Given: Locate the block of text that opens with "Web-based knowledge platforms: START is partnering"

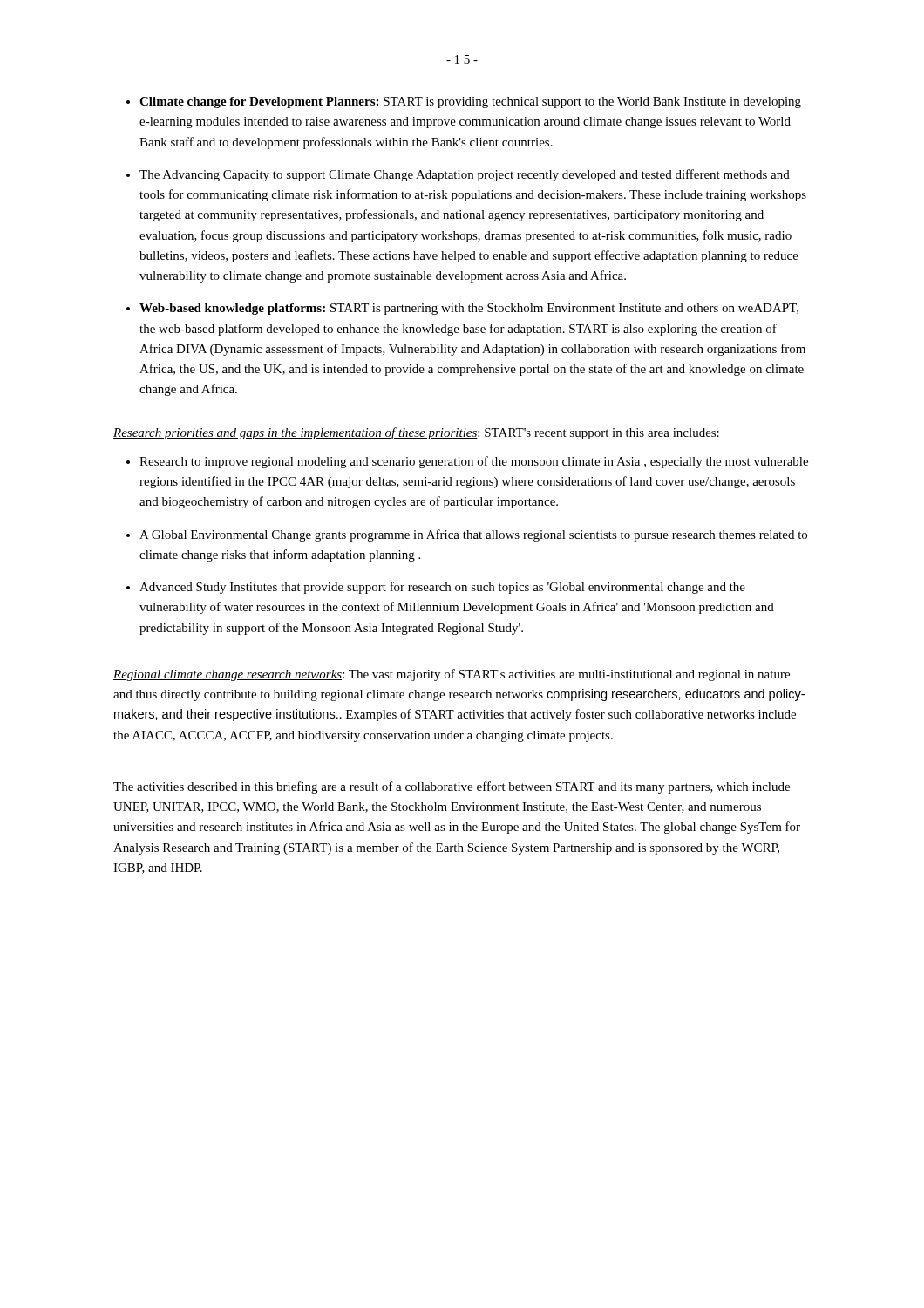Looking at the screenshot, I should [473, 349].
